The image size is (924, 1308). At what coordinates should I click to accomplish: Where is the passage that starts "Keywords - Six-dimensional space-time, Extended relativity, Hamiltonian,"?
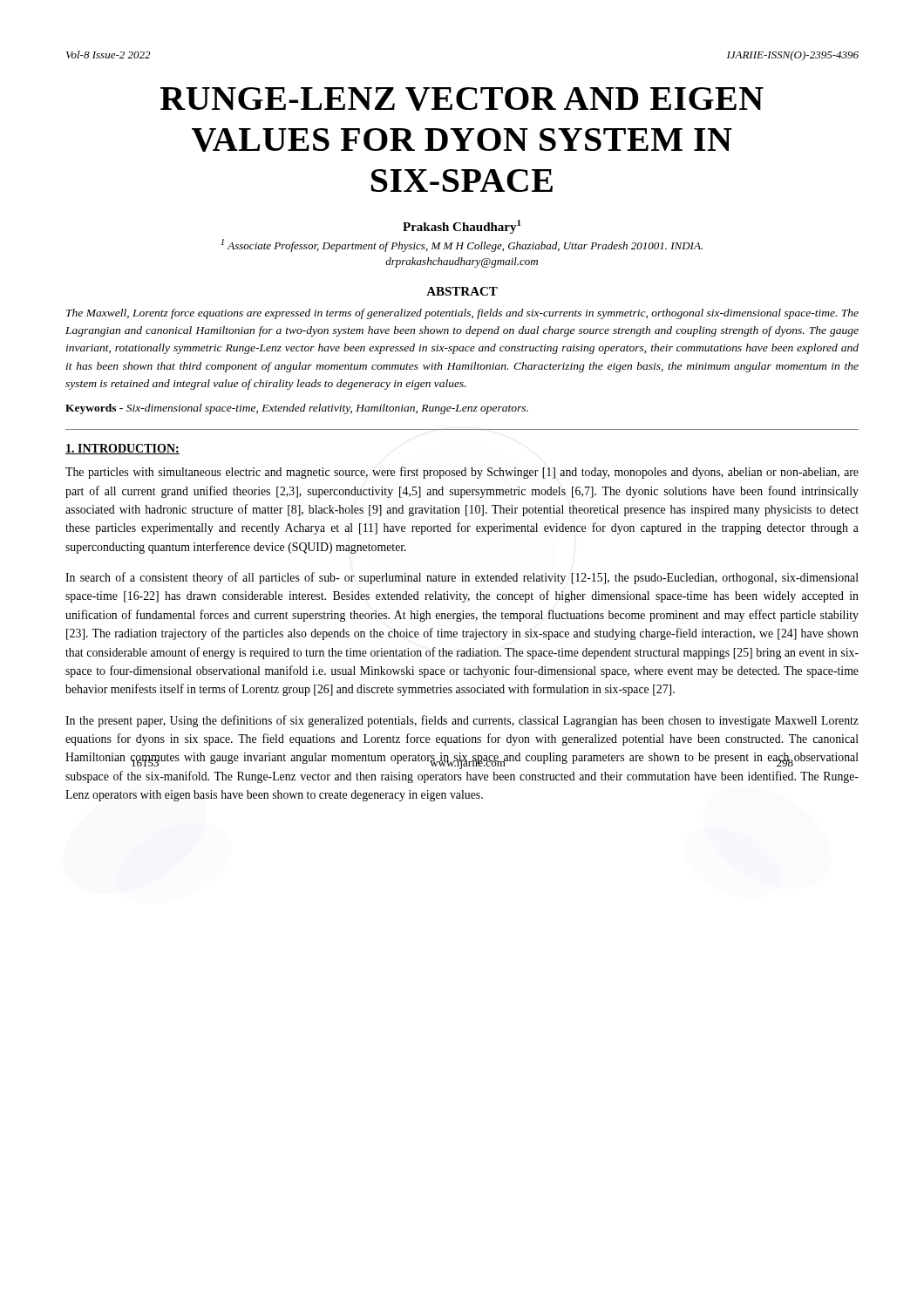(x=297, y=408)
